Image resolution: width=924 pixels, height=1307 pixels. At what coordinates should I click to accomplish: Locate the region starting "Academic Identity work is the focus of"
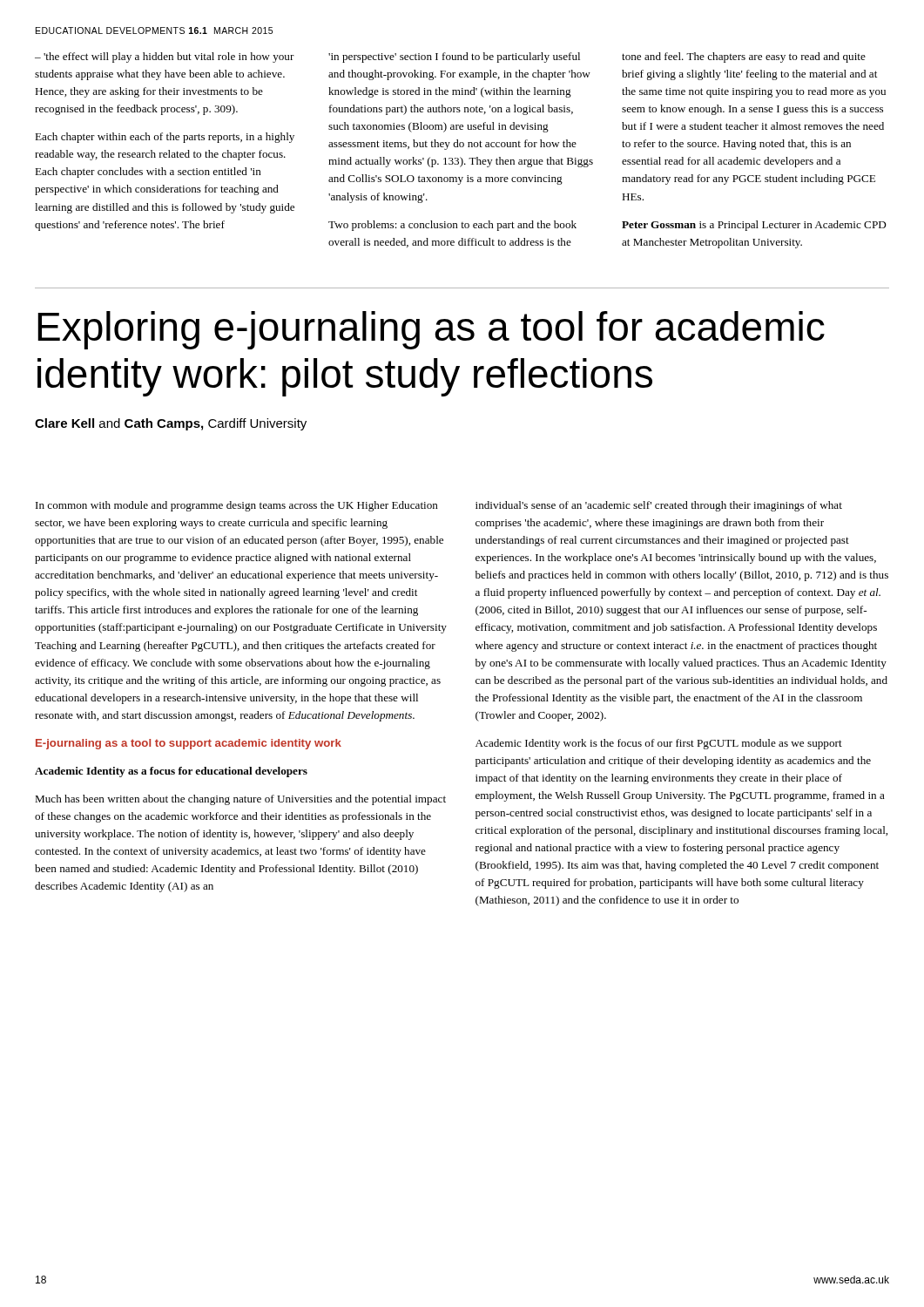click(682, 822)
